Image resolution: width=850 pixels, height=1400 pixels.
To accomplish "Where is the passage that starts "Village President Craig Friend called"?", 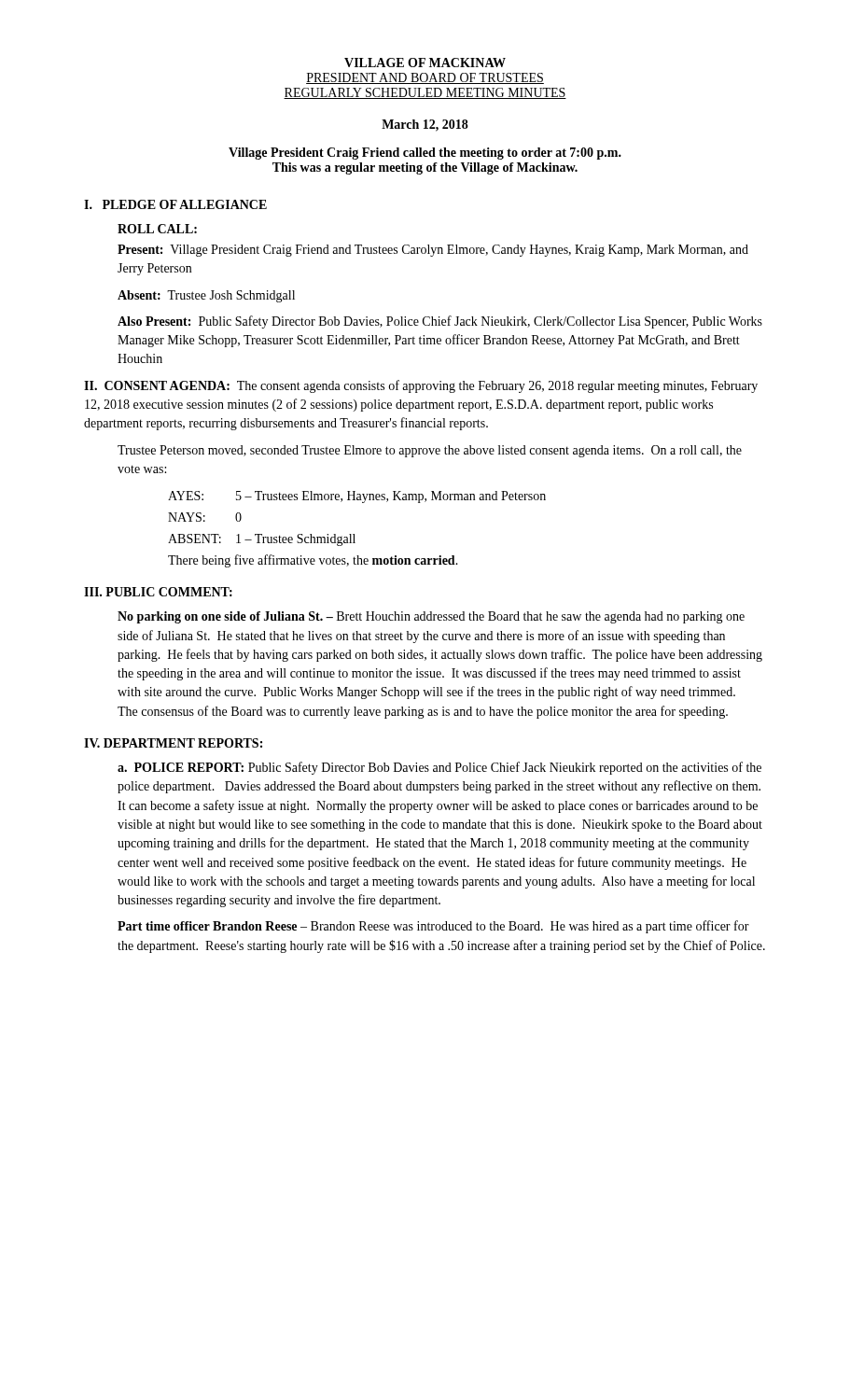I will [x=425, y=160].
